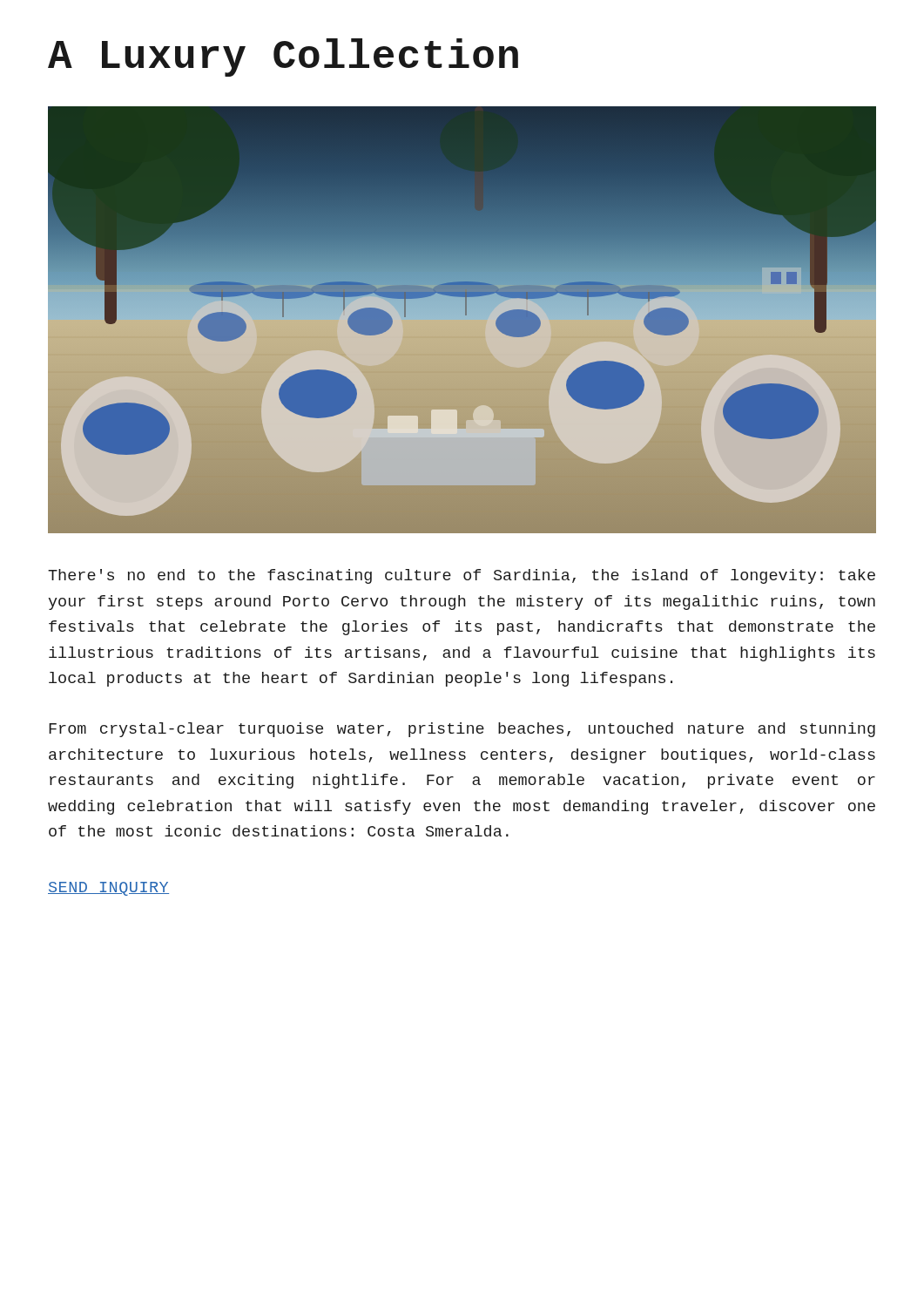Click the photo
924x1307 pixels.
(x=462, y=322)
